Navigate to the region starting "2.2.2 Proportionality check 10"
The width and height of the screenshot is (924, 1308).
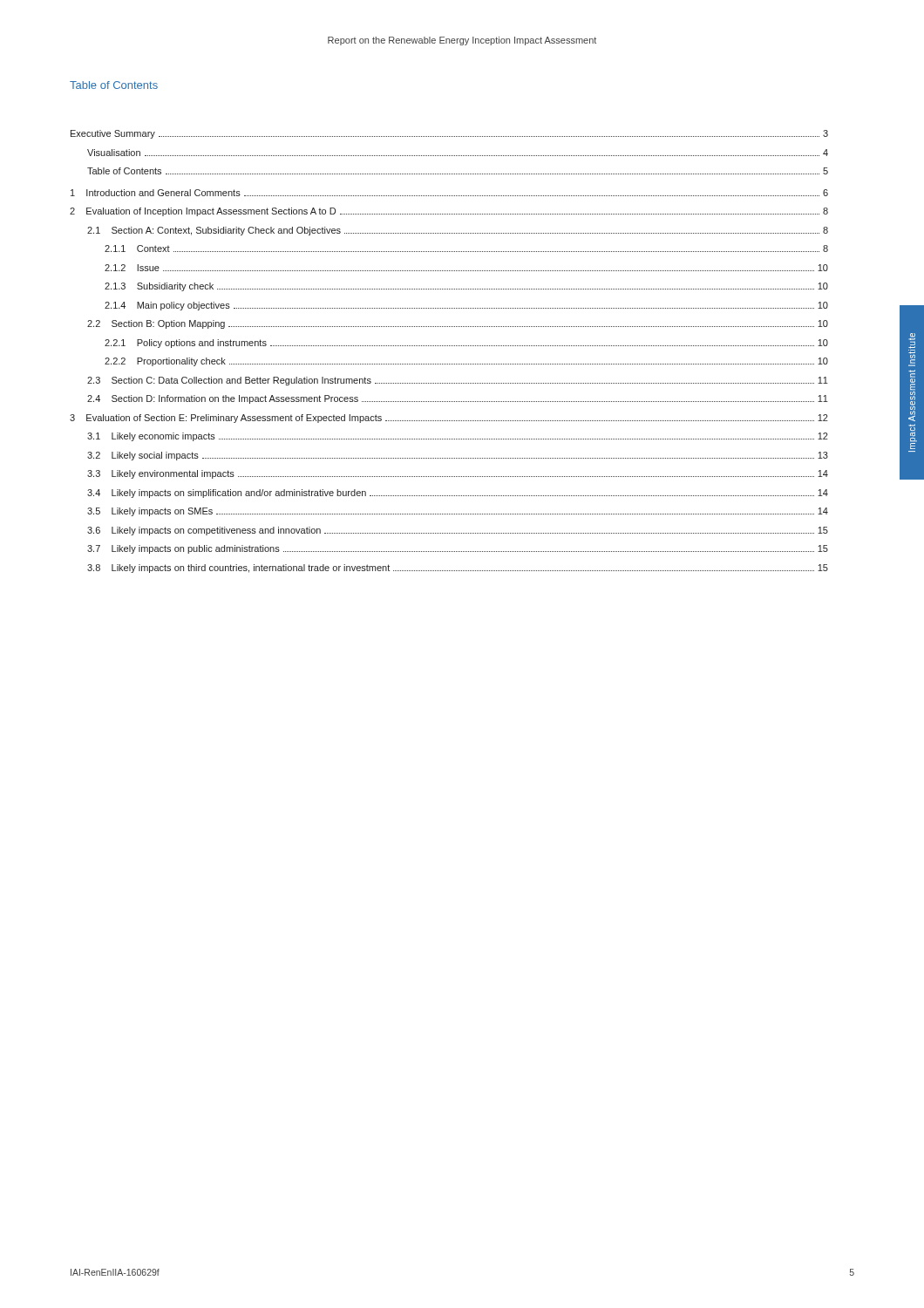pos(466,361)
